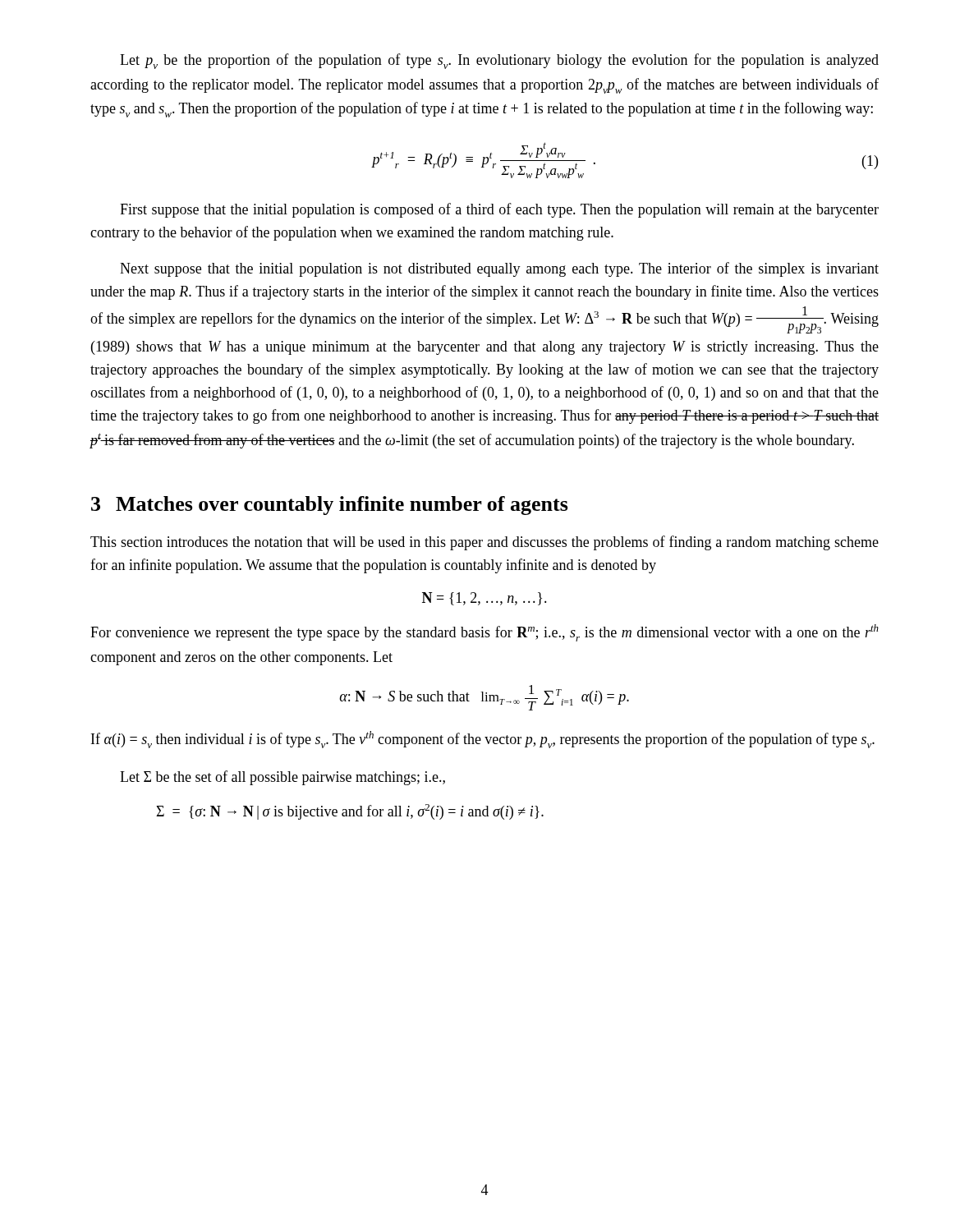Find the text block containing "Let pv be the proportion of the"
969x1232 pixels.
pyautogui.click(x=484, y=86)
